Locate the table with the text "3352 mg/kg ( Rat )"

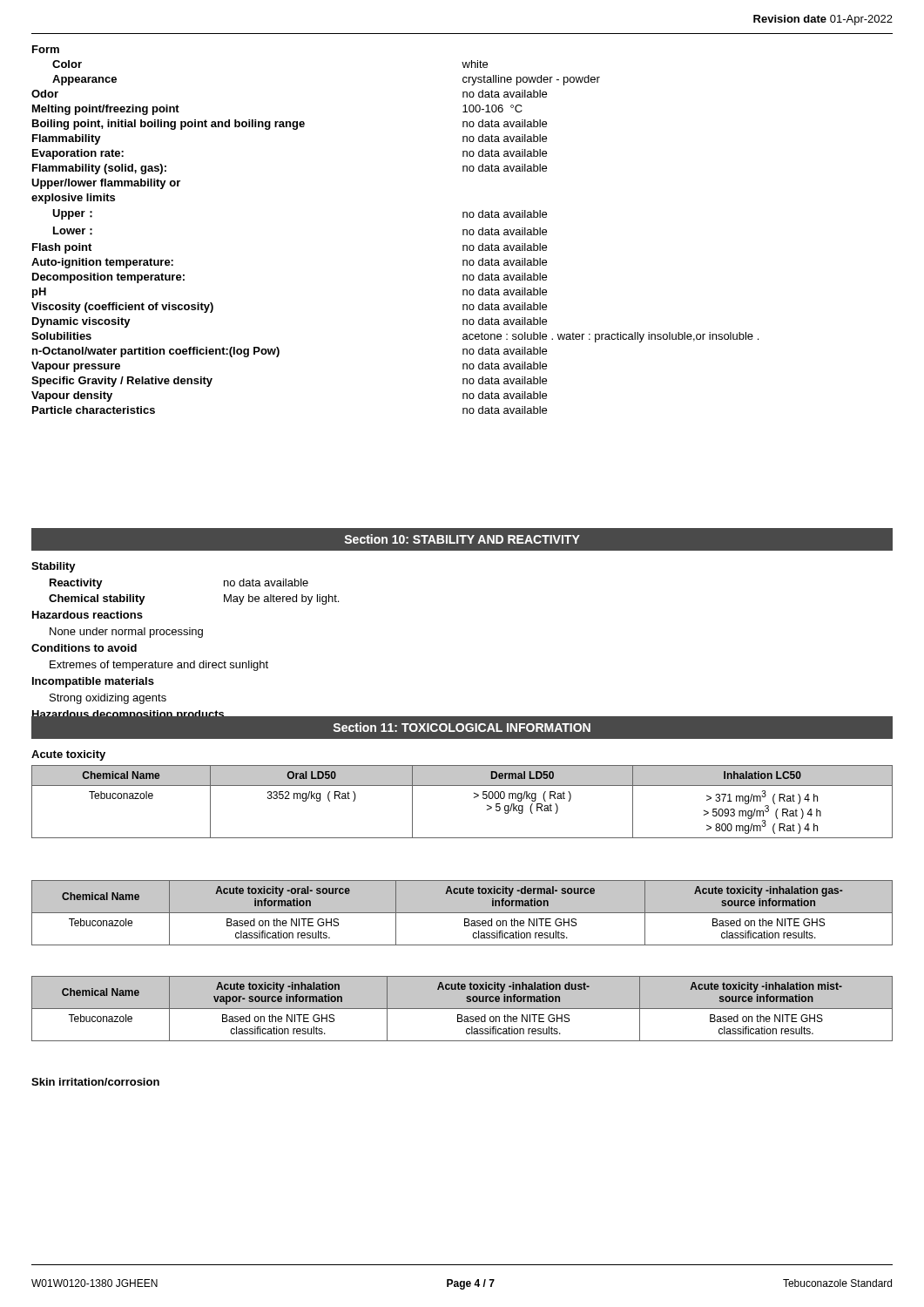pos(462,802)
